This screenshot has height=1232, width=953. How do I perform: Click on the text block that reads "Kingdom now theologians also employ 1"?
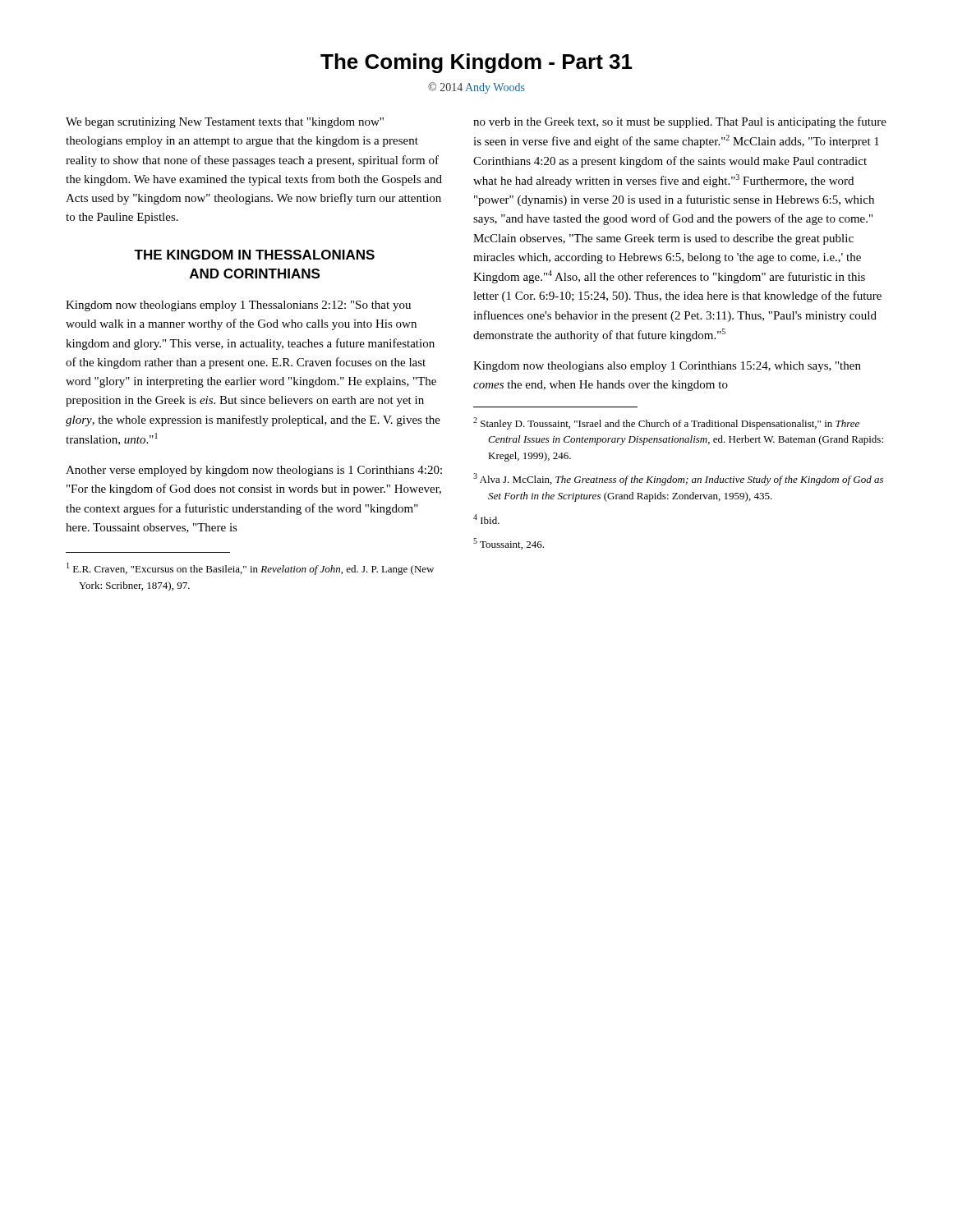click(x=680, y=376)
